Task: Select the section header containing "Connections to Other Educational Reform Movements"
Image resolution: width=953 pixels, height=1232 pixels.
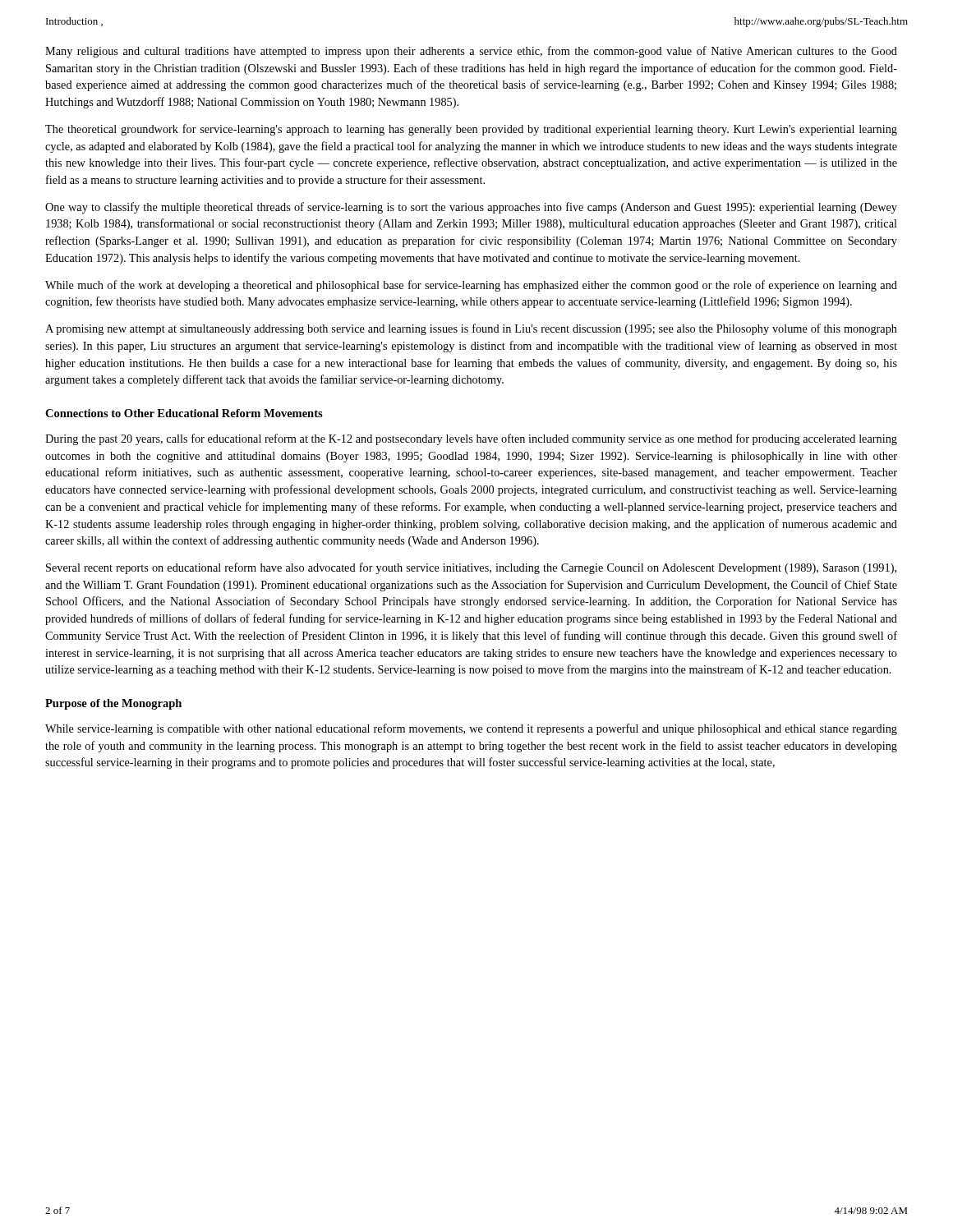Action: click(184, 413)
